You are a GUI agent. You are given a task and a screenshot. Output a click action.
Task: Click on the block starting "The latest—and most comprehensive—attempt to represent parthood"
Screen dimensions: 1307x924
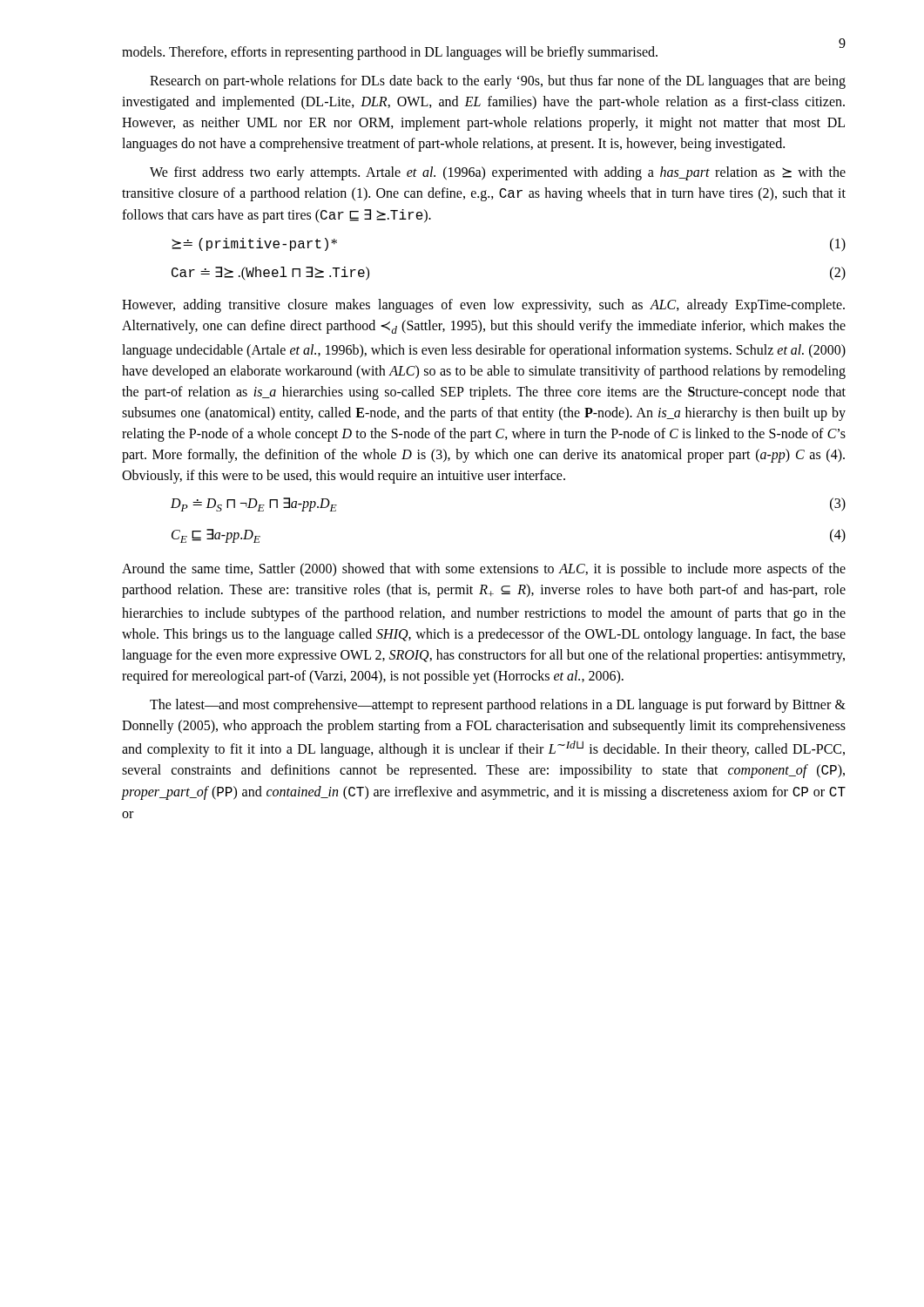(x=484, y=759)
